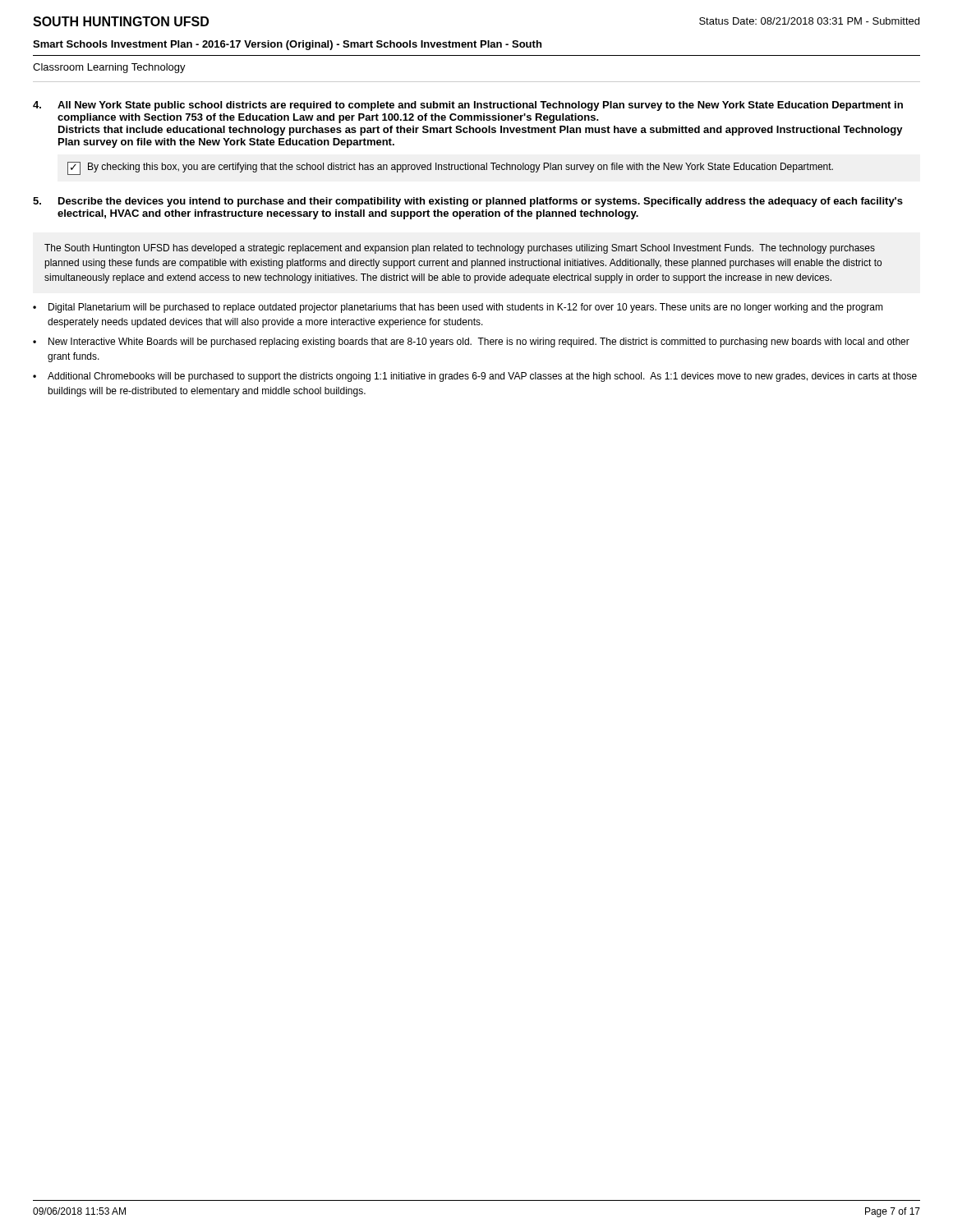
Task: Find the list item containing "• New Interactive White Boards"
Action: point(476,349)
